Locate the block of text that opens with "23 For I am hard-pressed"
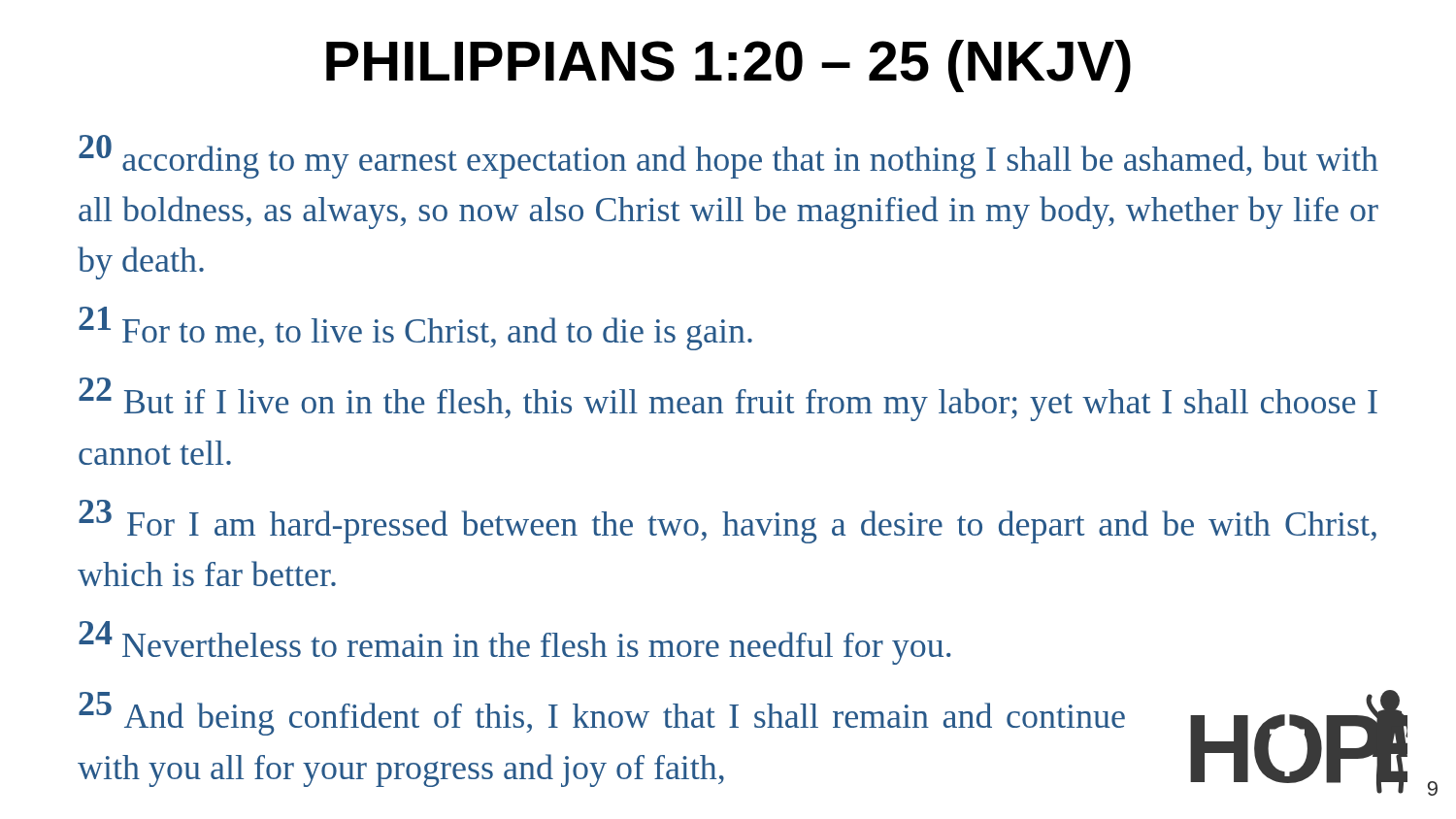 [x=728, y=543]
